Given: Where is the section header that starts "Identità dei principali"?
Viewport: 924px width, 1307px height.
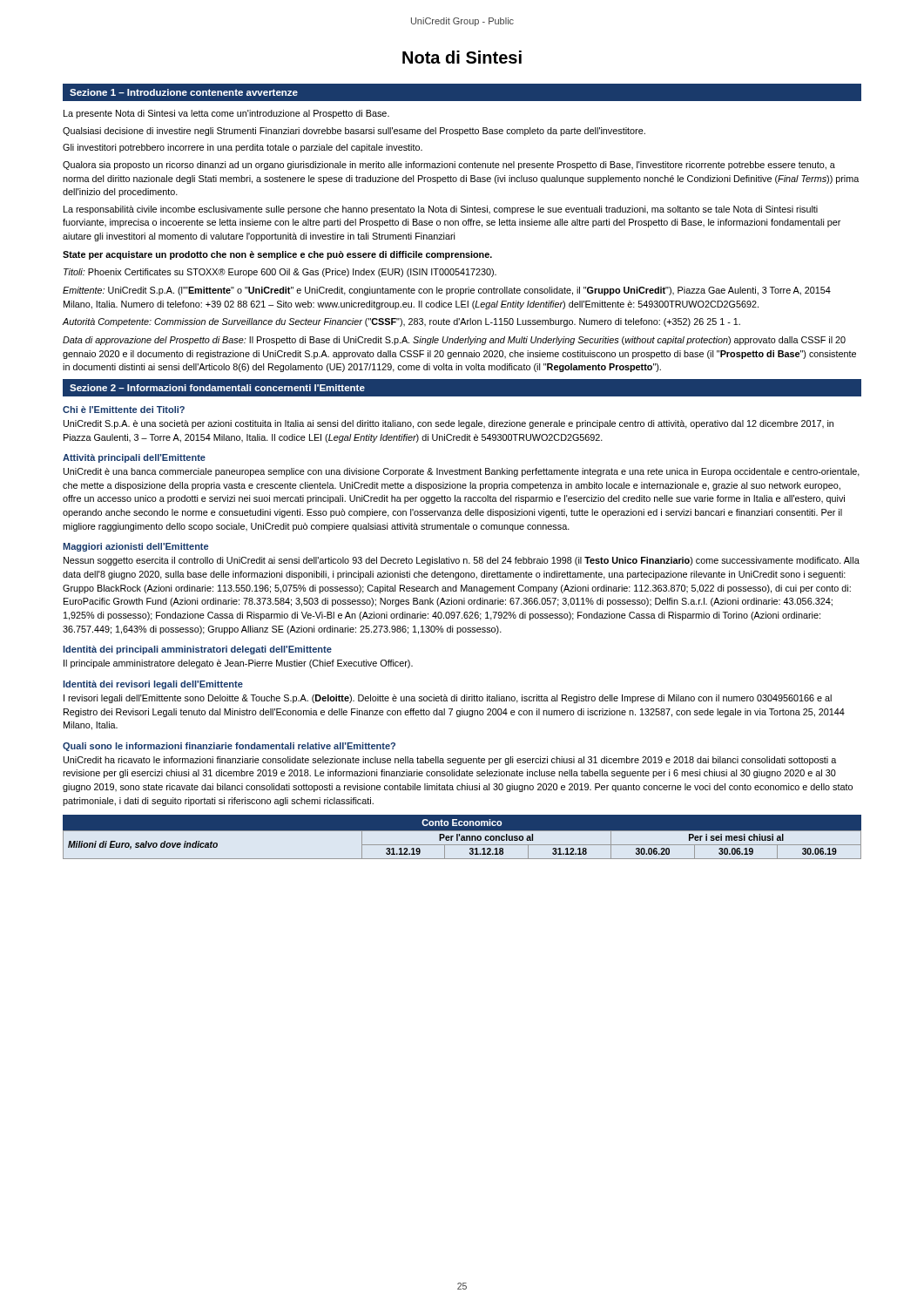Looking at the screenshot, I should coord(197,649).
